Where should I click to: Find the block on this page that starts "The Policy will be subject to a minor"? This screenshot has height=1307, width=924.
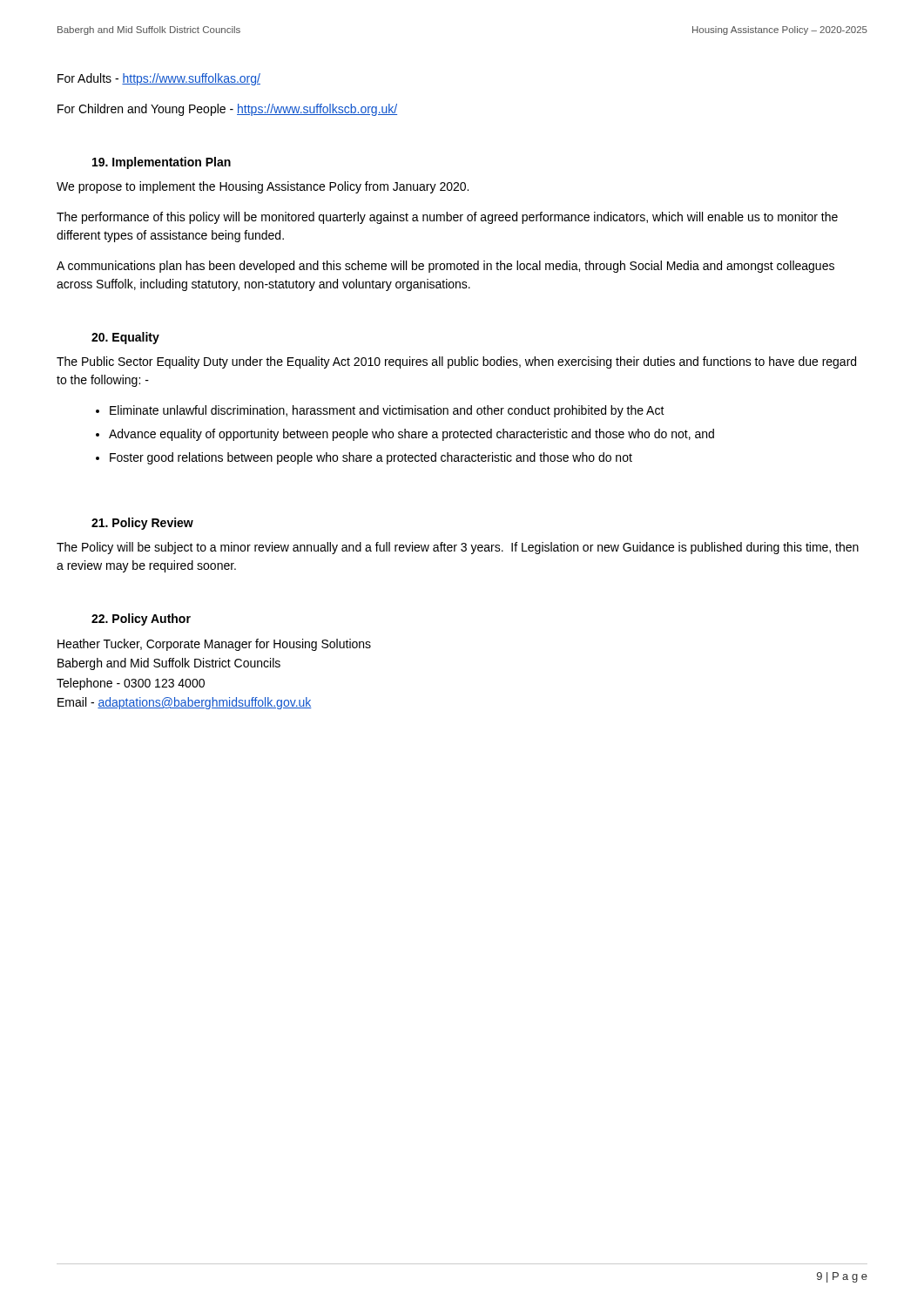click(x=458, y=556)
